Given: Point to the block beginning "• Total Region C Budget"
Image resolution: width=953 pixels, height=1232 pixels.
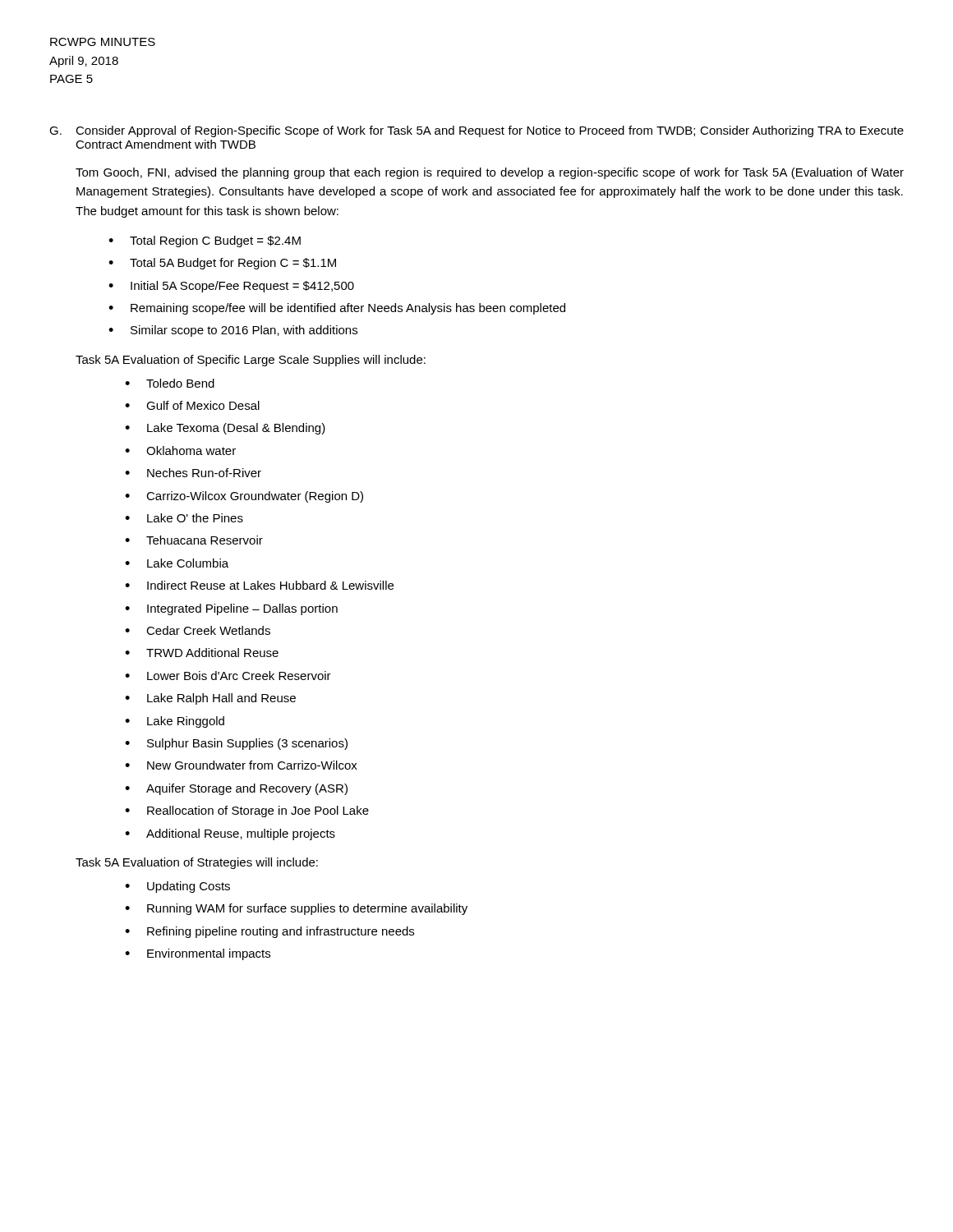Looking at the screenshot, I should tap(205, 241).
